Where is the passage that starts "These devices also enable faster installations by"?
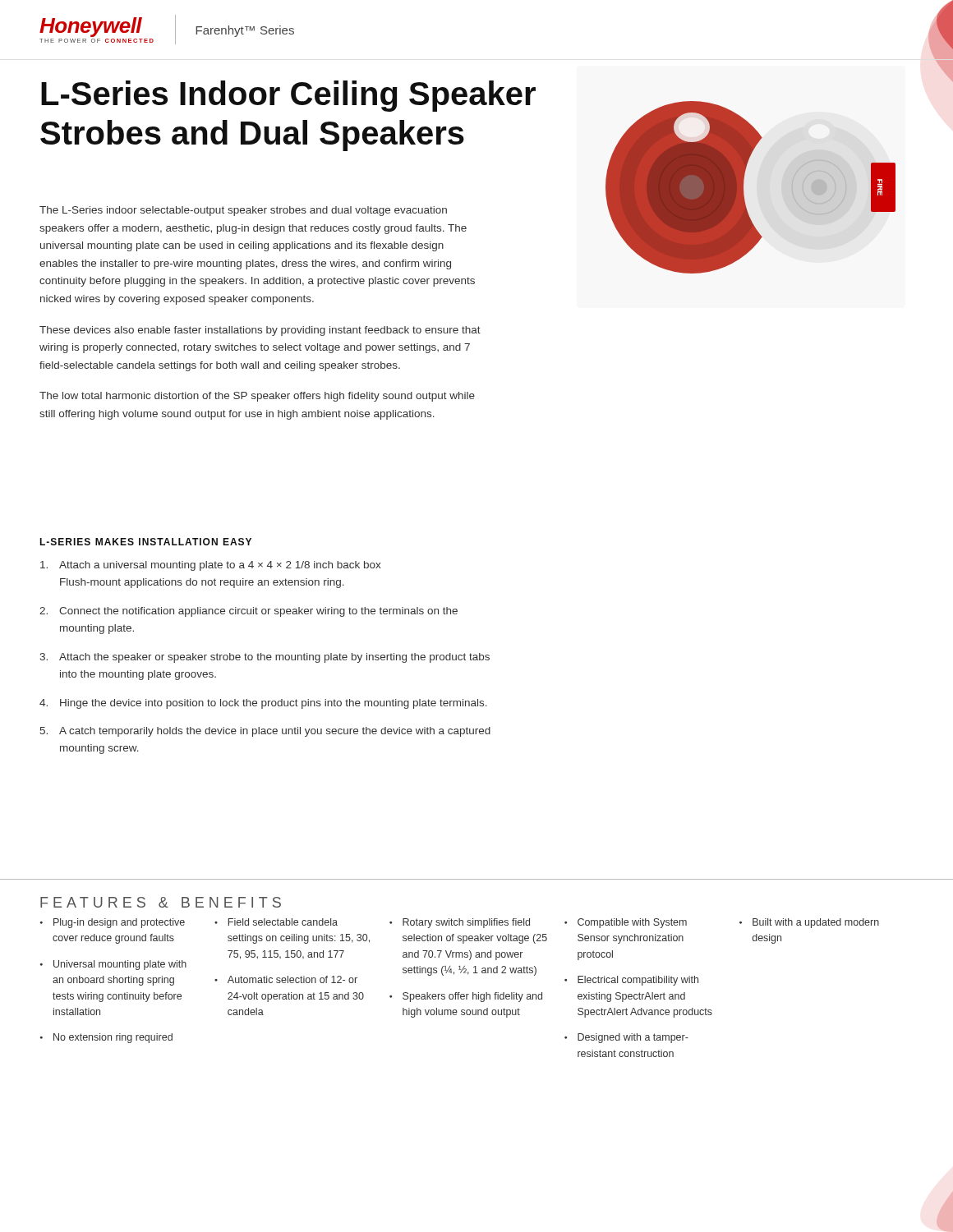This screenshot has height=1232, width=953. click(260, 347)
